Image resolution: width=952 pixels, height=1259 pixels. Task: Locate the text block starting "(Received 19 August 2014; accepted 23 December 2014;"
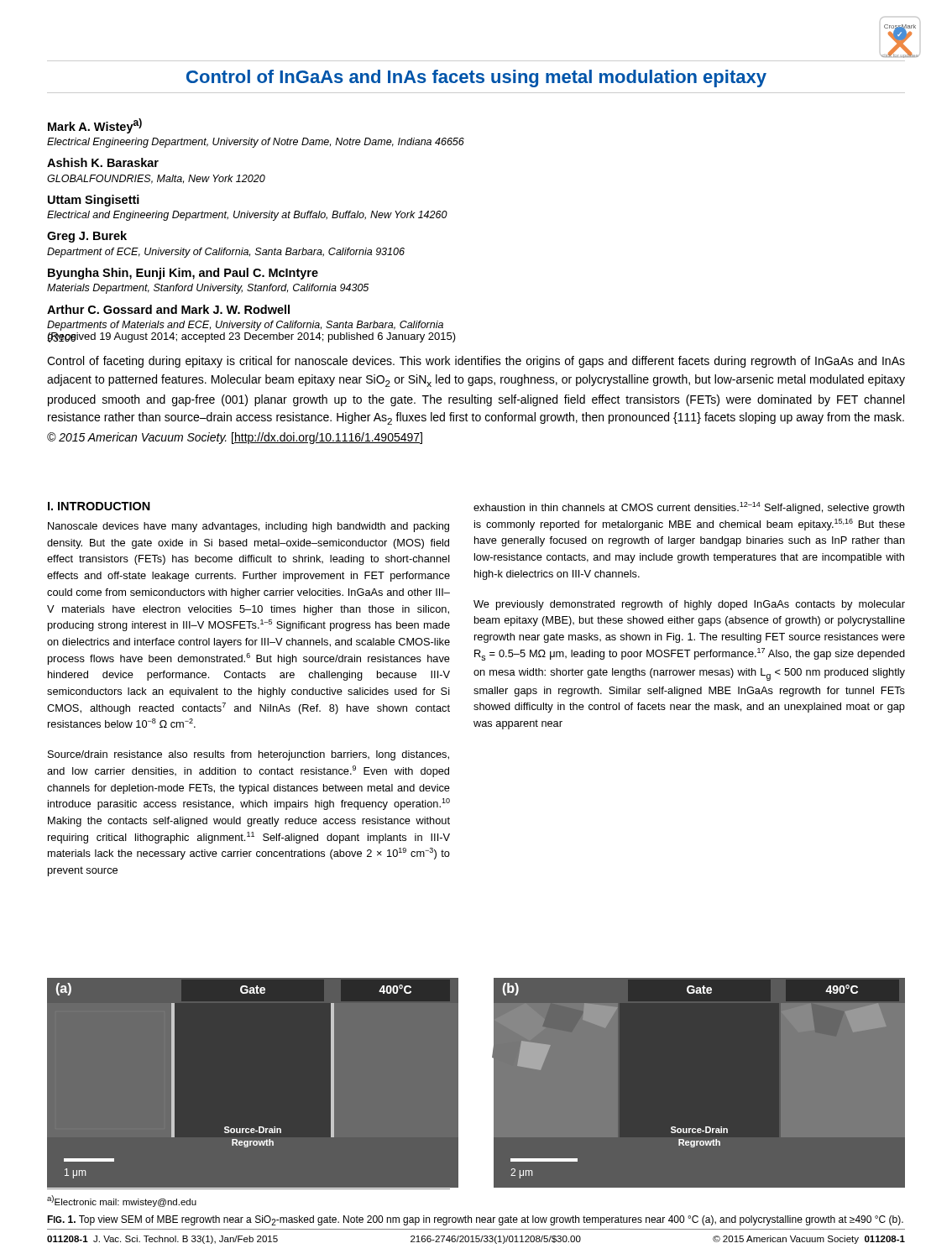(x=251, y=336)
